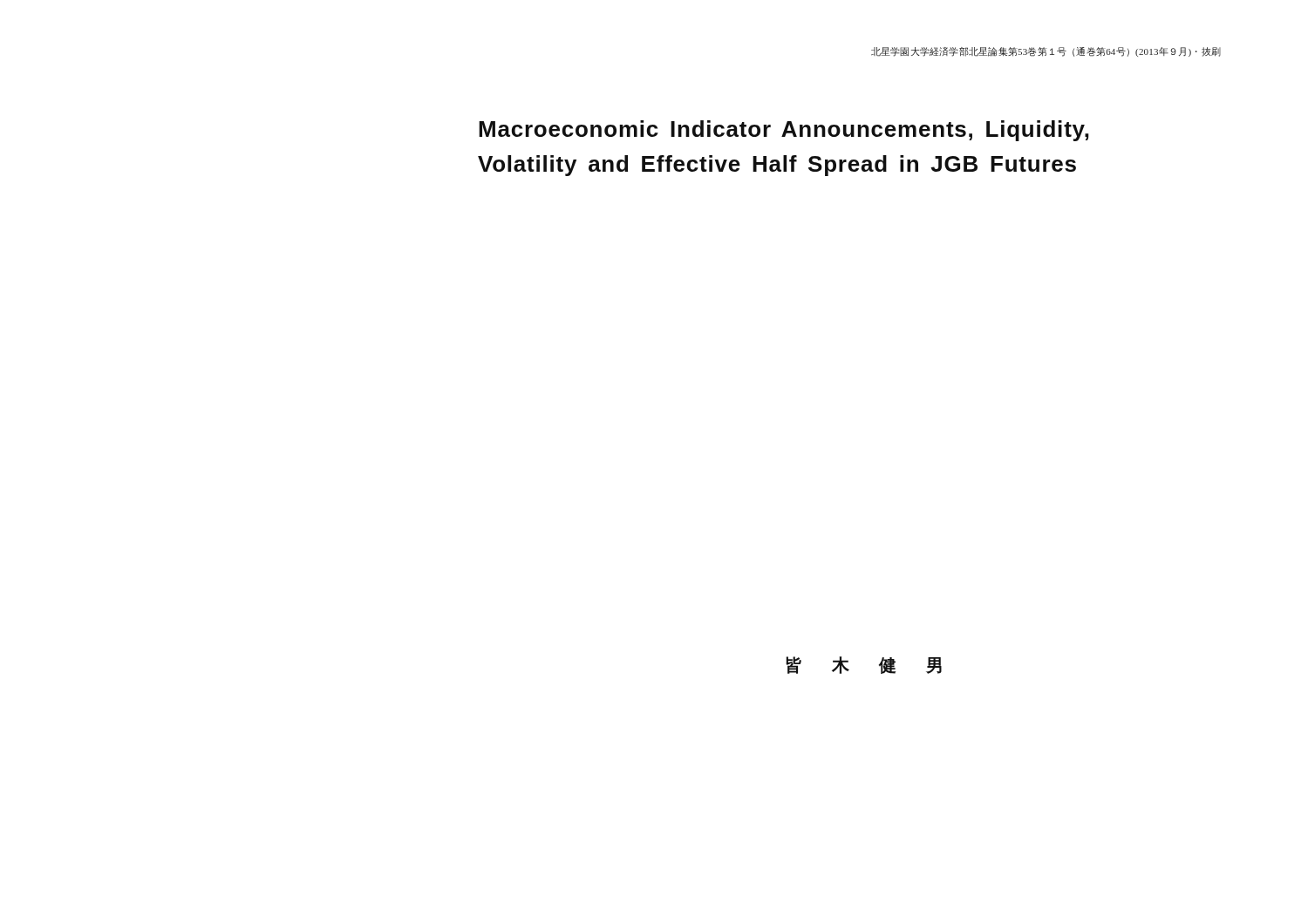The height and width of the screenshot is (924, 1308).
Task: Point to "皆 木 健 男"
Action: 867,665
